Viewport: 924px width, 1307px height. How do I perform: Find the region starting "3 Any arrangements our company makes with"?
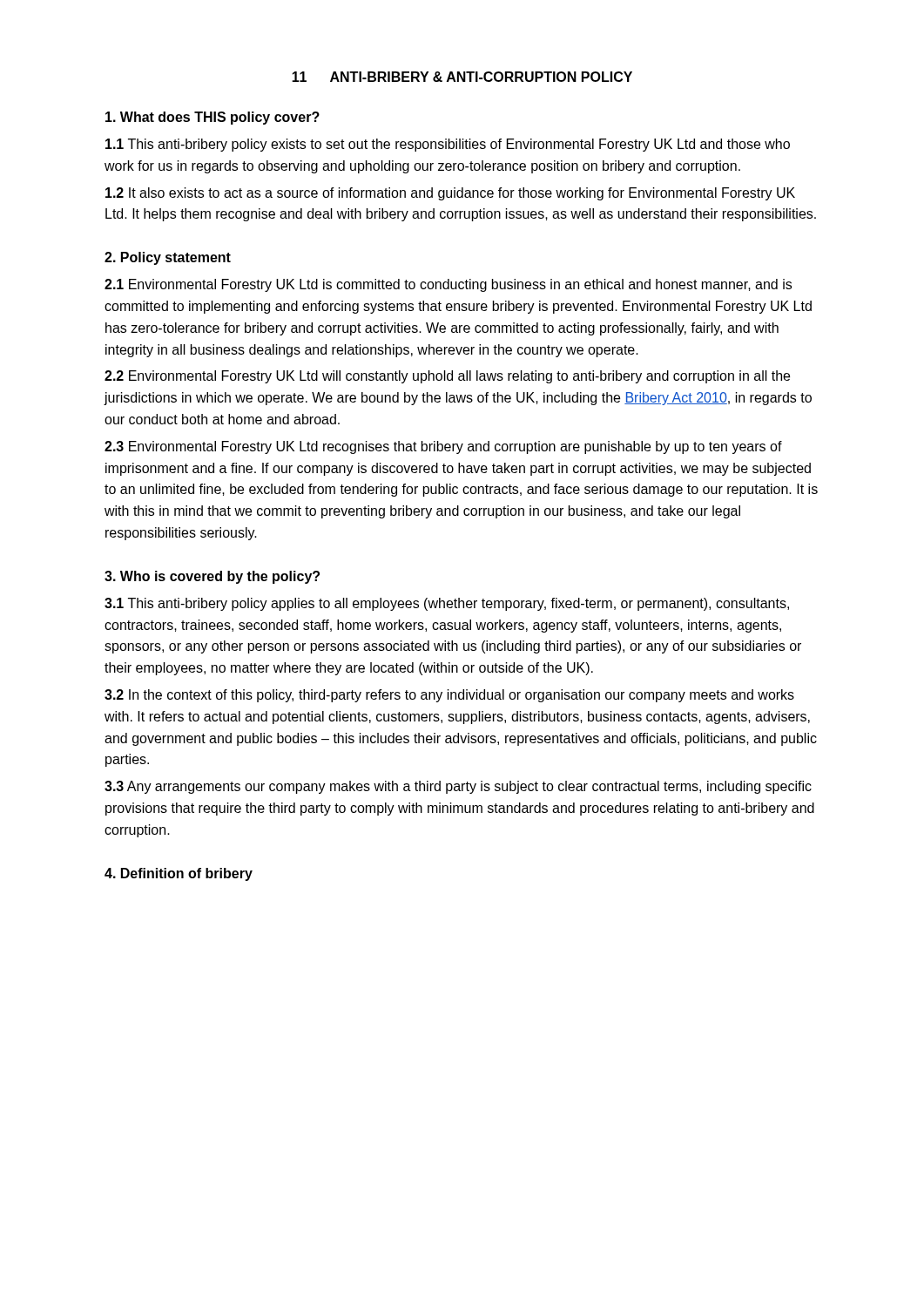click(x=460, y=808)
